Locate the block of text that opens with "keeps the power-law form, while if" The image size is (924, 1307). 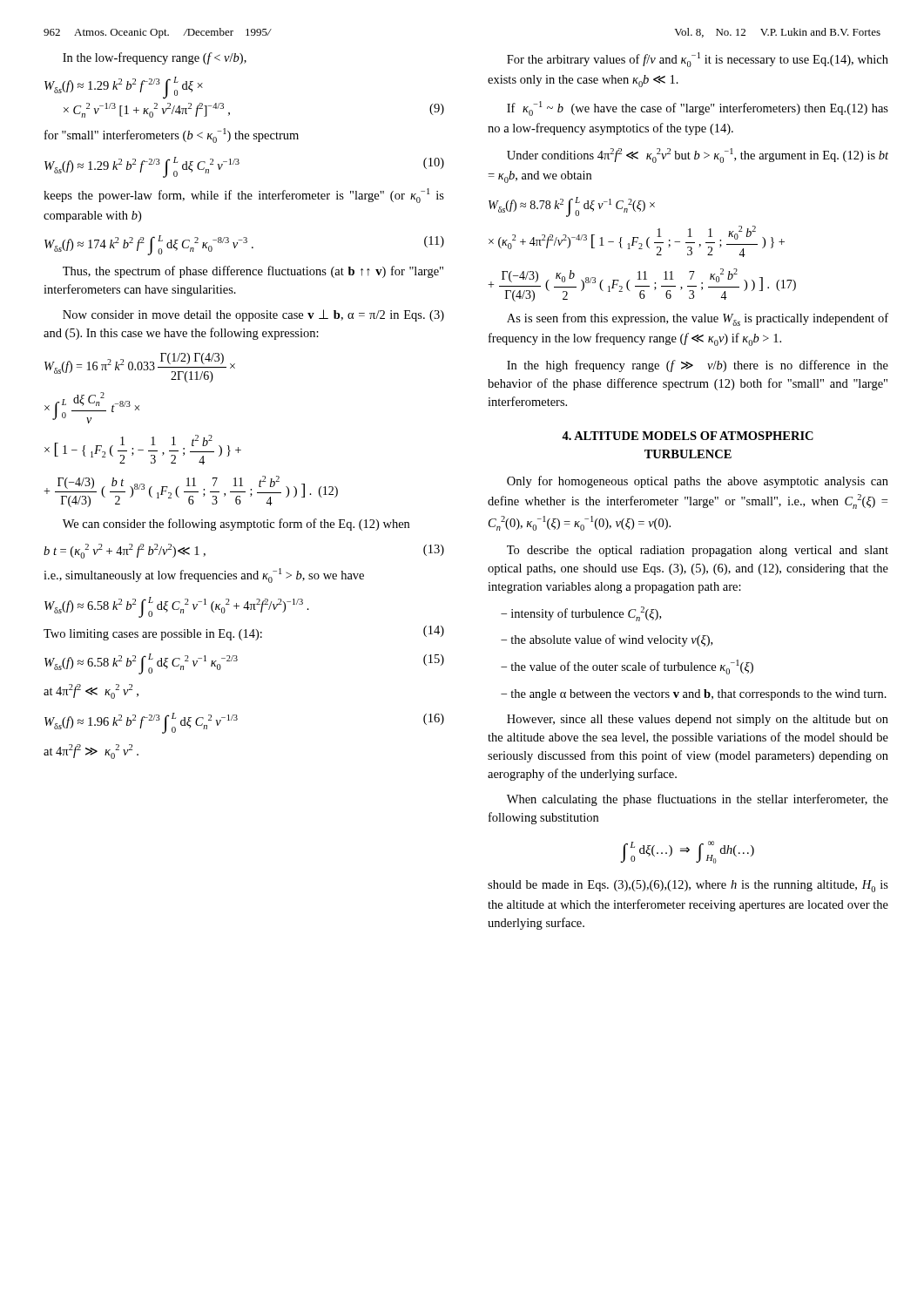[244, 204]
